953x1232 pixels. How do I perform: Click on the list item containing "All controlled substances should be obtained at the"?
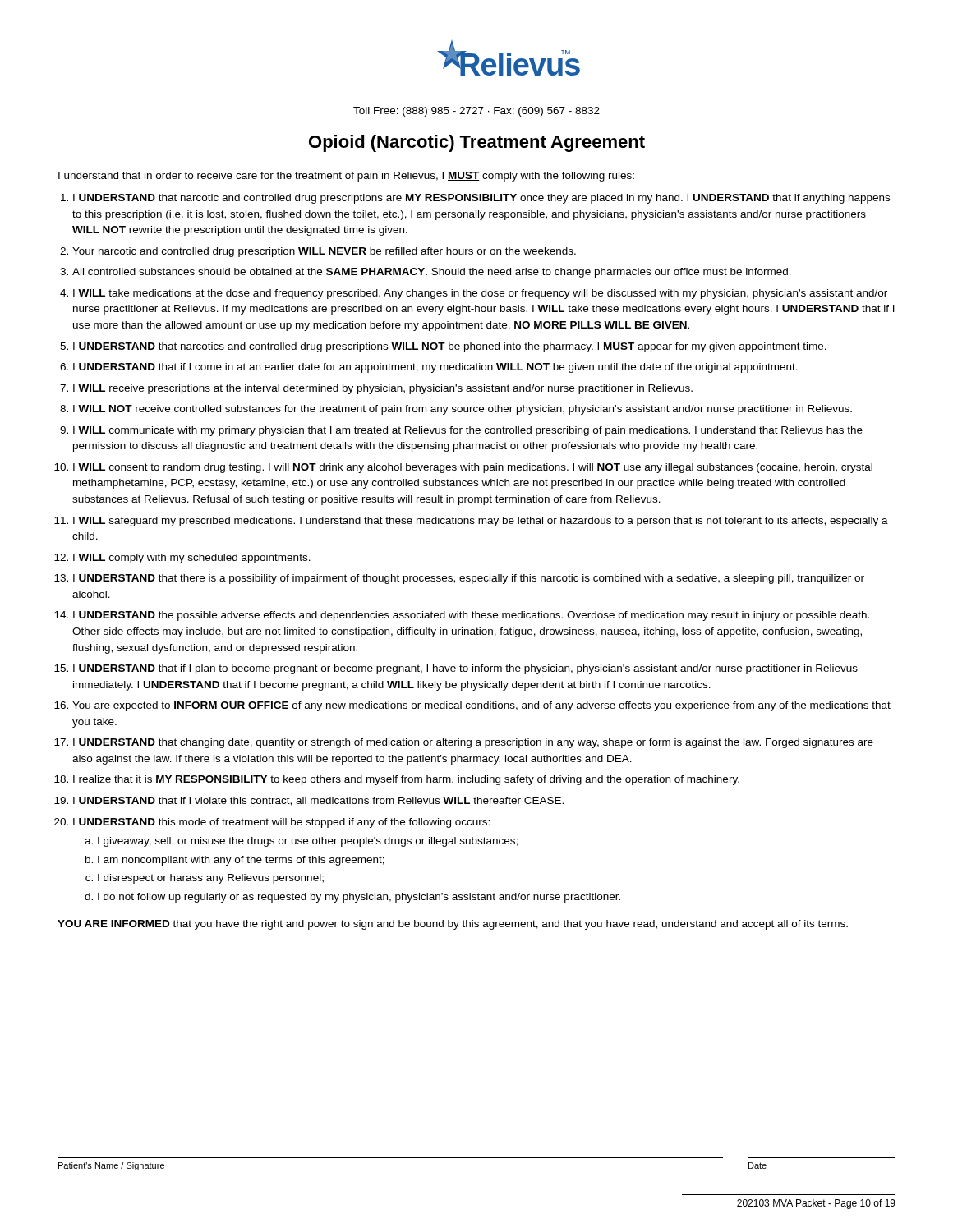(432, 272)
